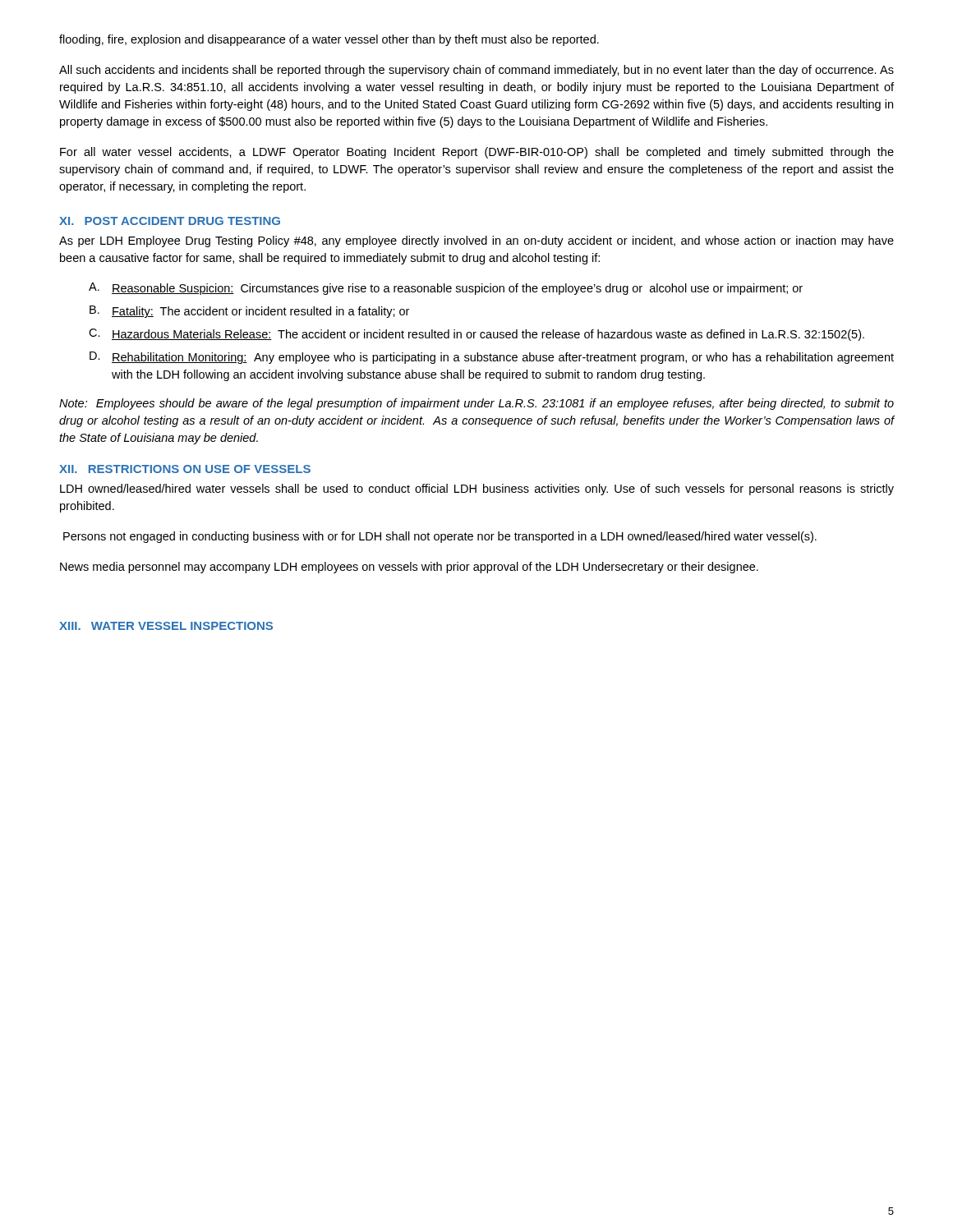Navigate to the element starting "LDH owned/leased/hired water"
The height and width of the screenshot is (1232, 953).
(476, 498)
